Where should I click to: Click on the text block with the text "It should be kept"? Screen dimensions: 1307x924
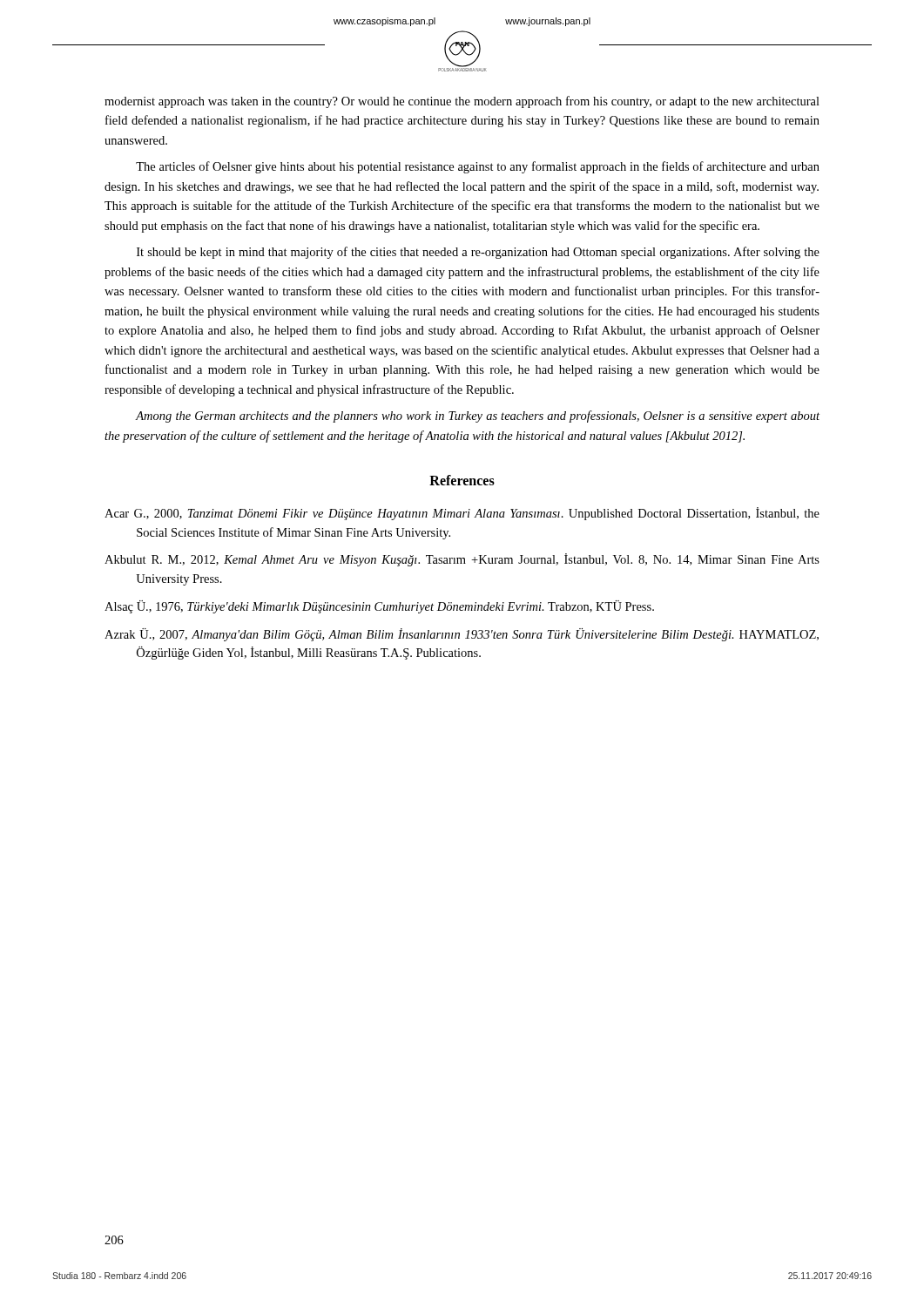[462, 321]
